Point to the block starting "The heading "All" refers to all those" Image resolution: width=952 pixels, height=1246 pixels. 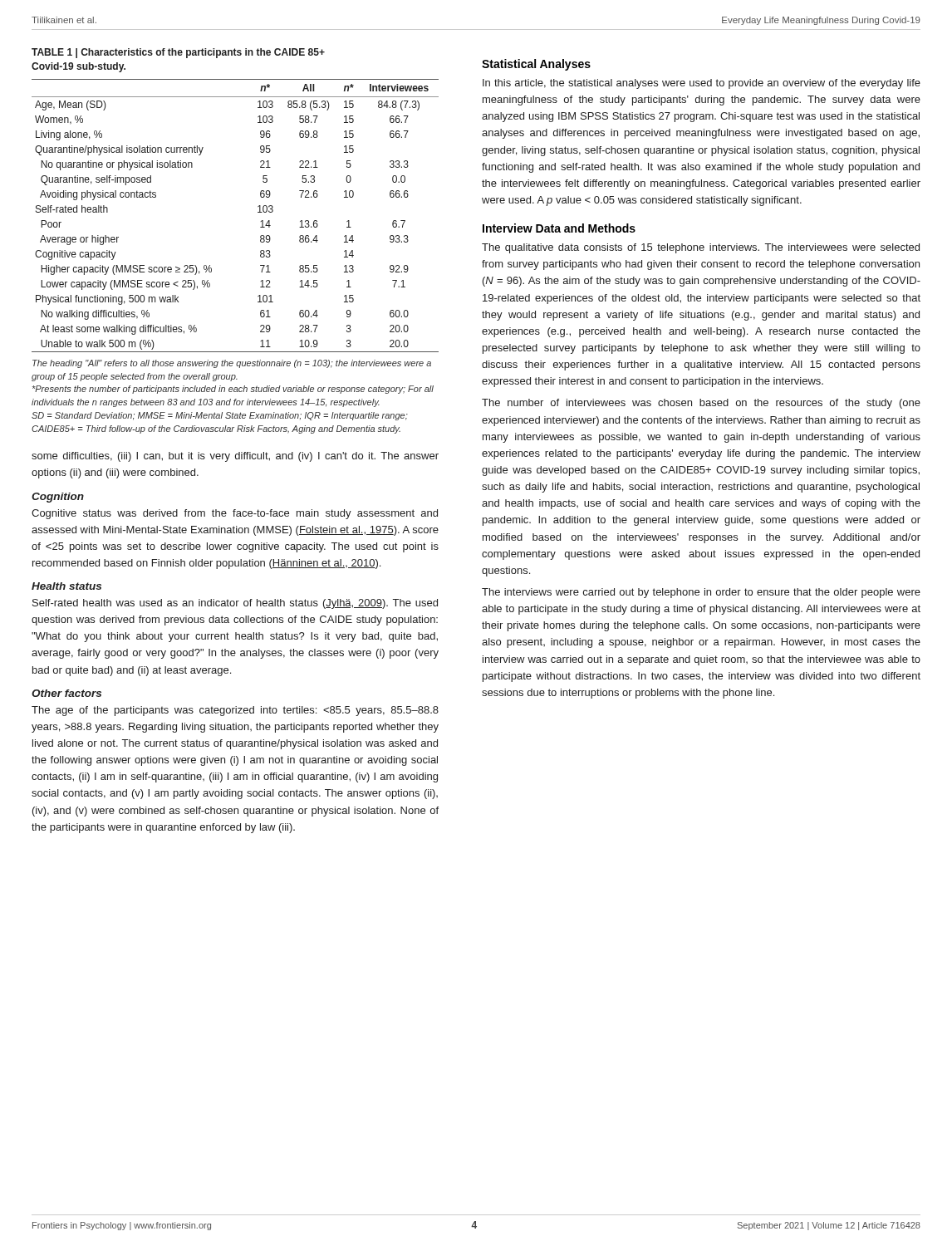pyautogui.click(x=232, y=396)
